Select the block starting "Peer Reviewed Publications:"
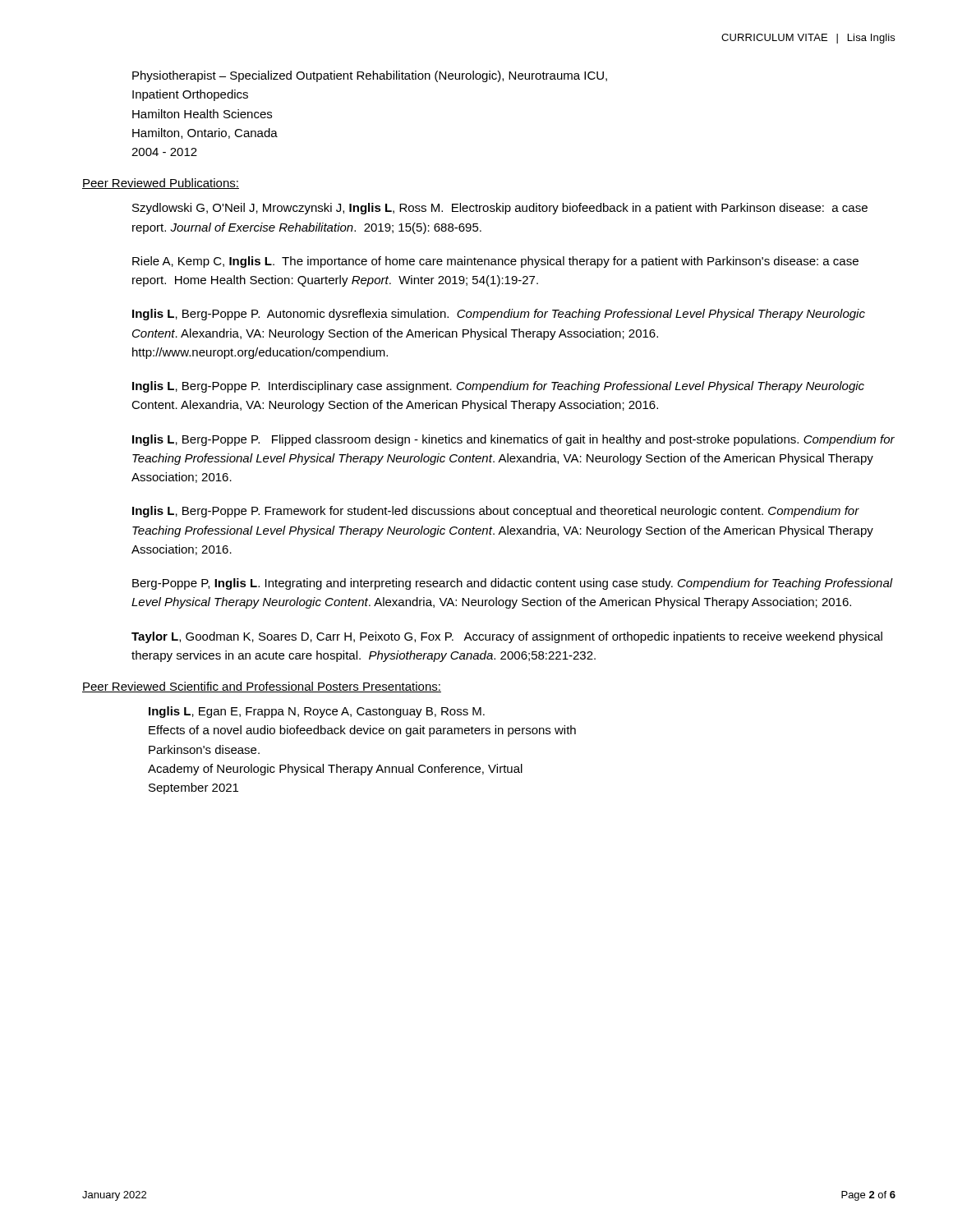Screen dimensions: 1232x953 point(161,183)
